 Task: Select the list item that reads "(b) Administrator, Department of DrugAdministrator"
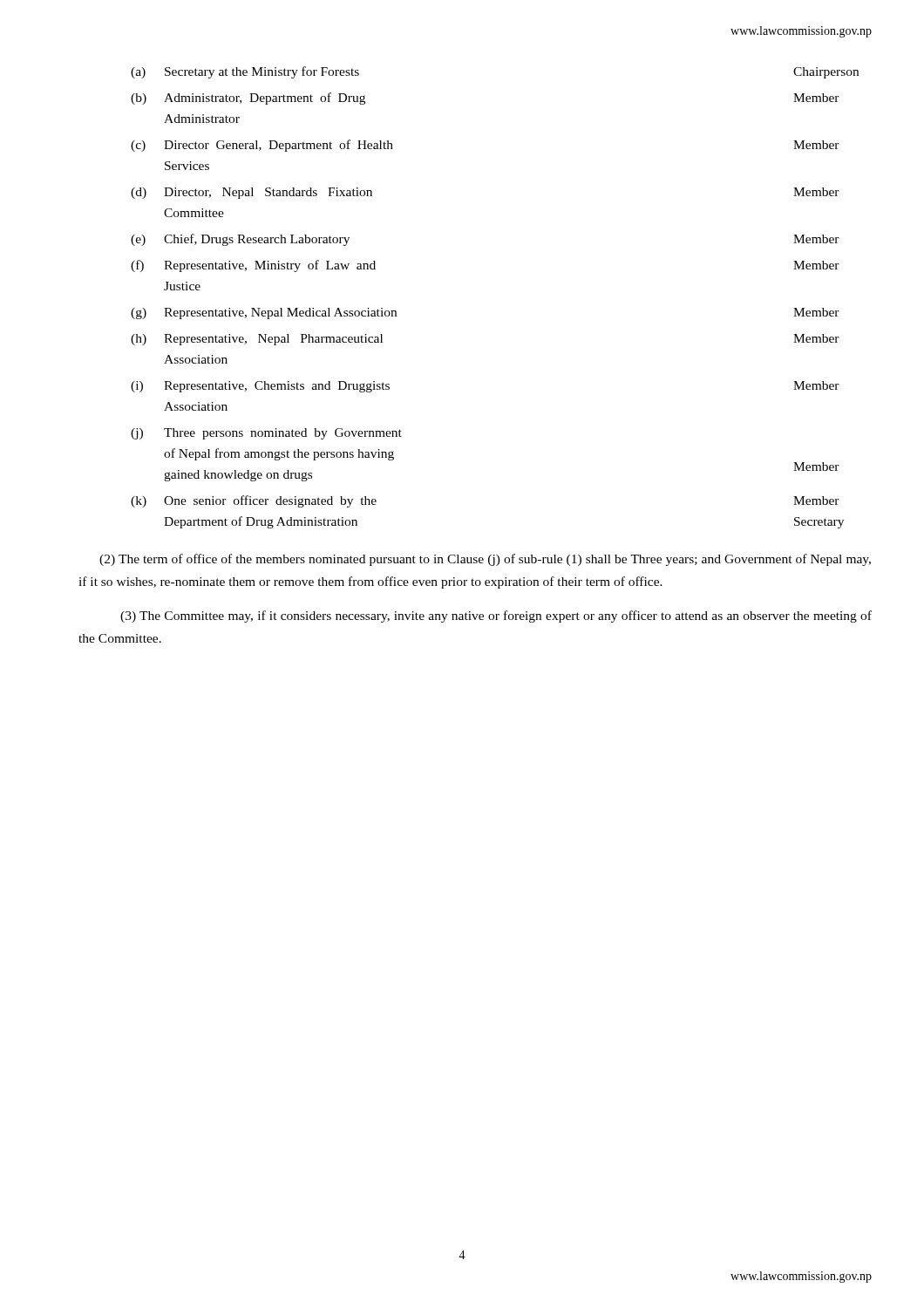(x=265, y=98)
